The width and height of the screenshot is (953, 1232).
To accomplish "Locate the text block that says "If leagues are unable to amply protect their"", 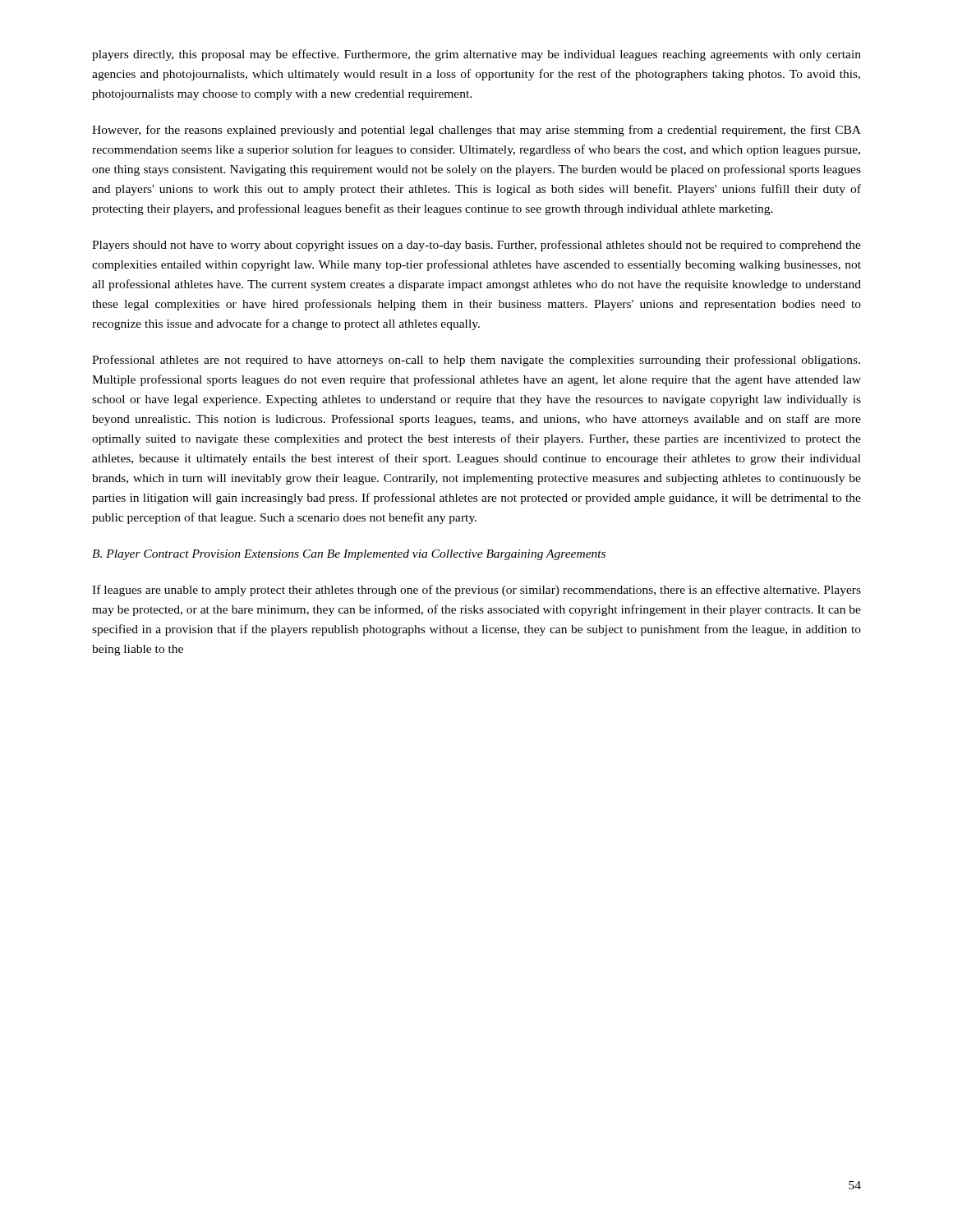I will coord(476,619).
